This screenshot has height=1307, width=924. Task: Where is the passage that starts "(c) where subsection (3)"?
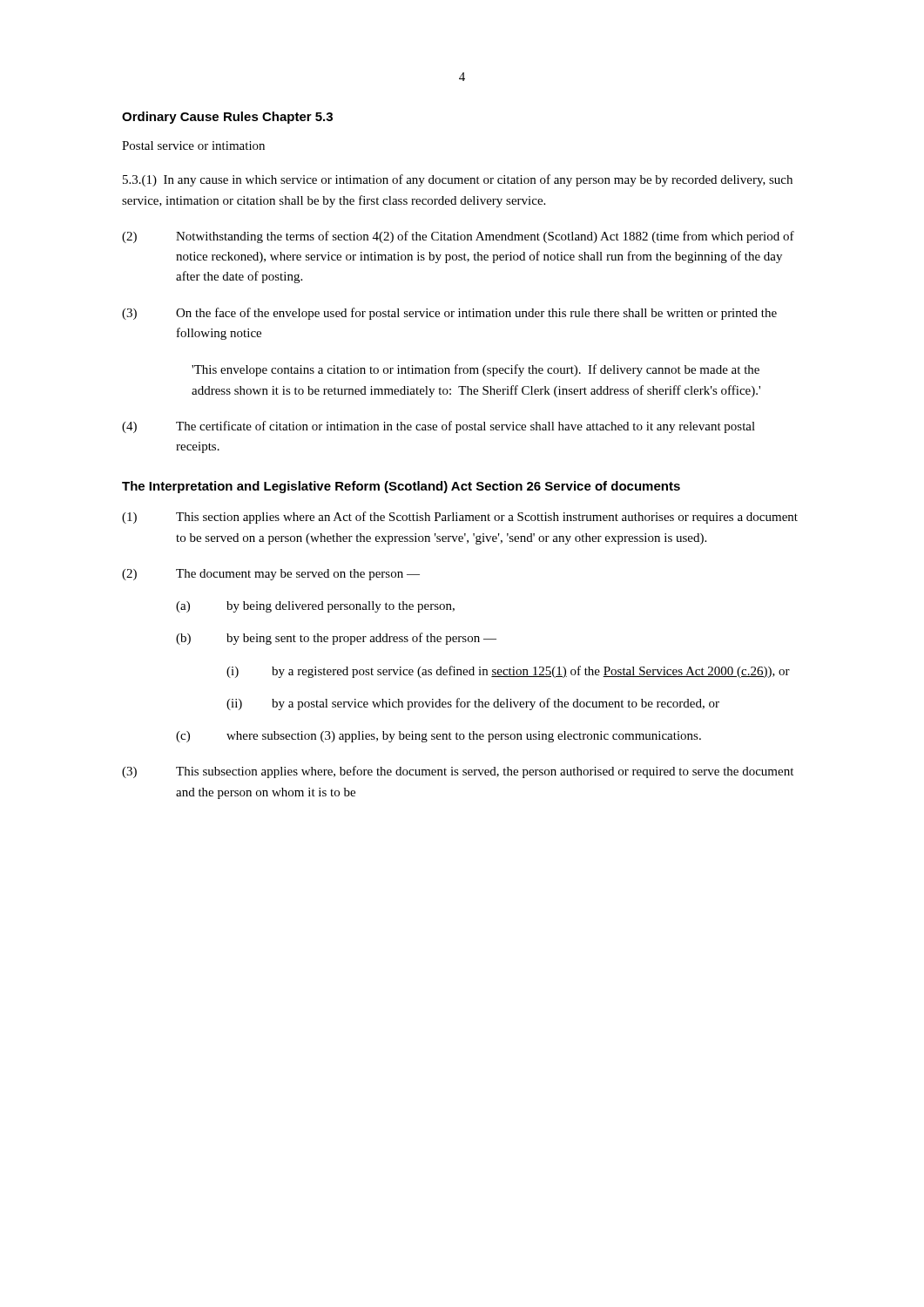439,736
